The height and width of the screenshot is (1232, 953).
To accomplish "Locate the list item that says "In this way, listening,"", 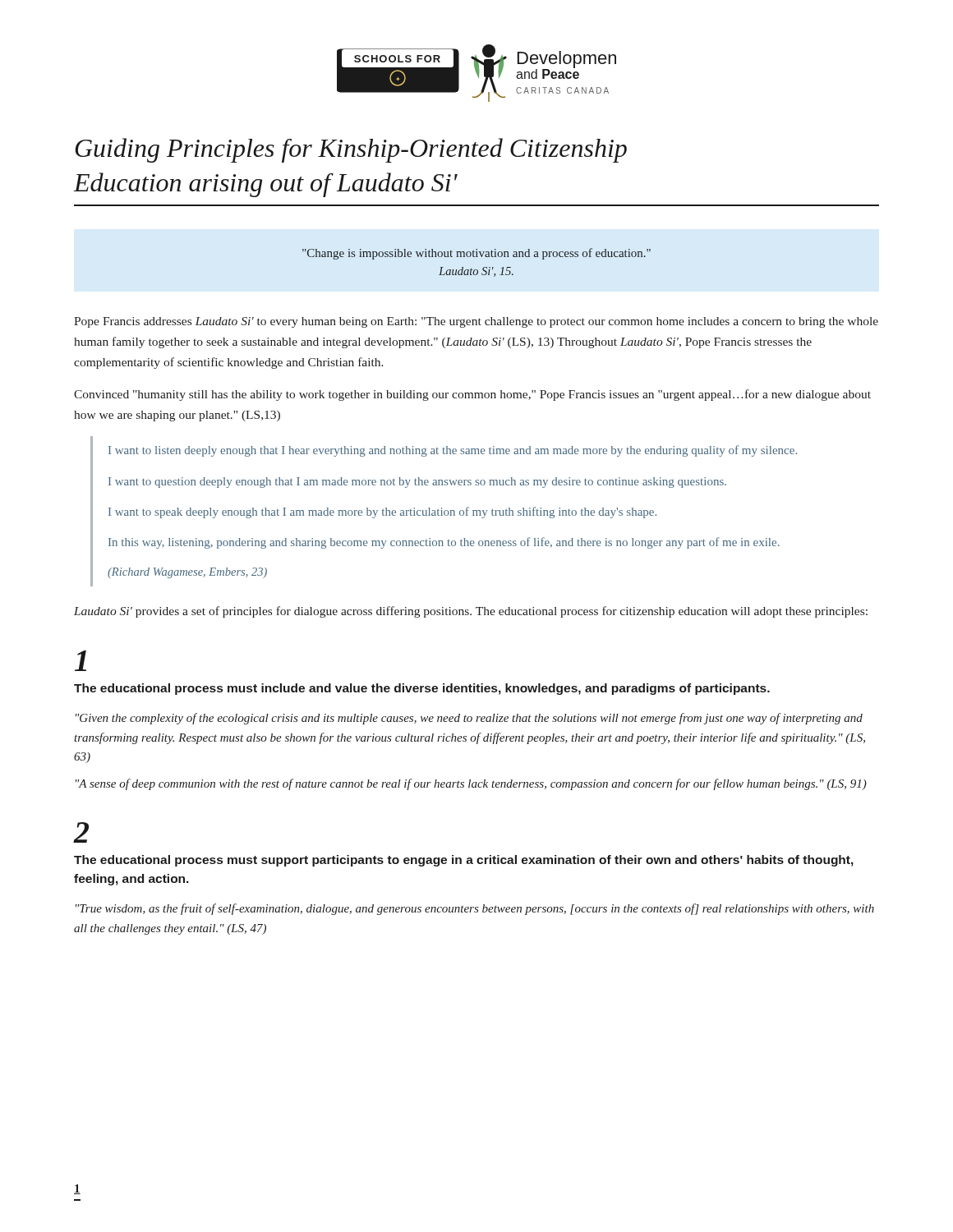I will tap(444, 542).
